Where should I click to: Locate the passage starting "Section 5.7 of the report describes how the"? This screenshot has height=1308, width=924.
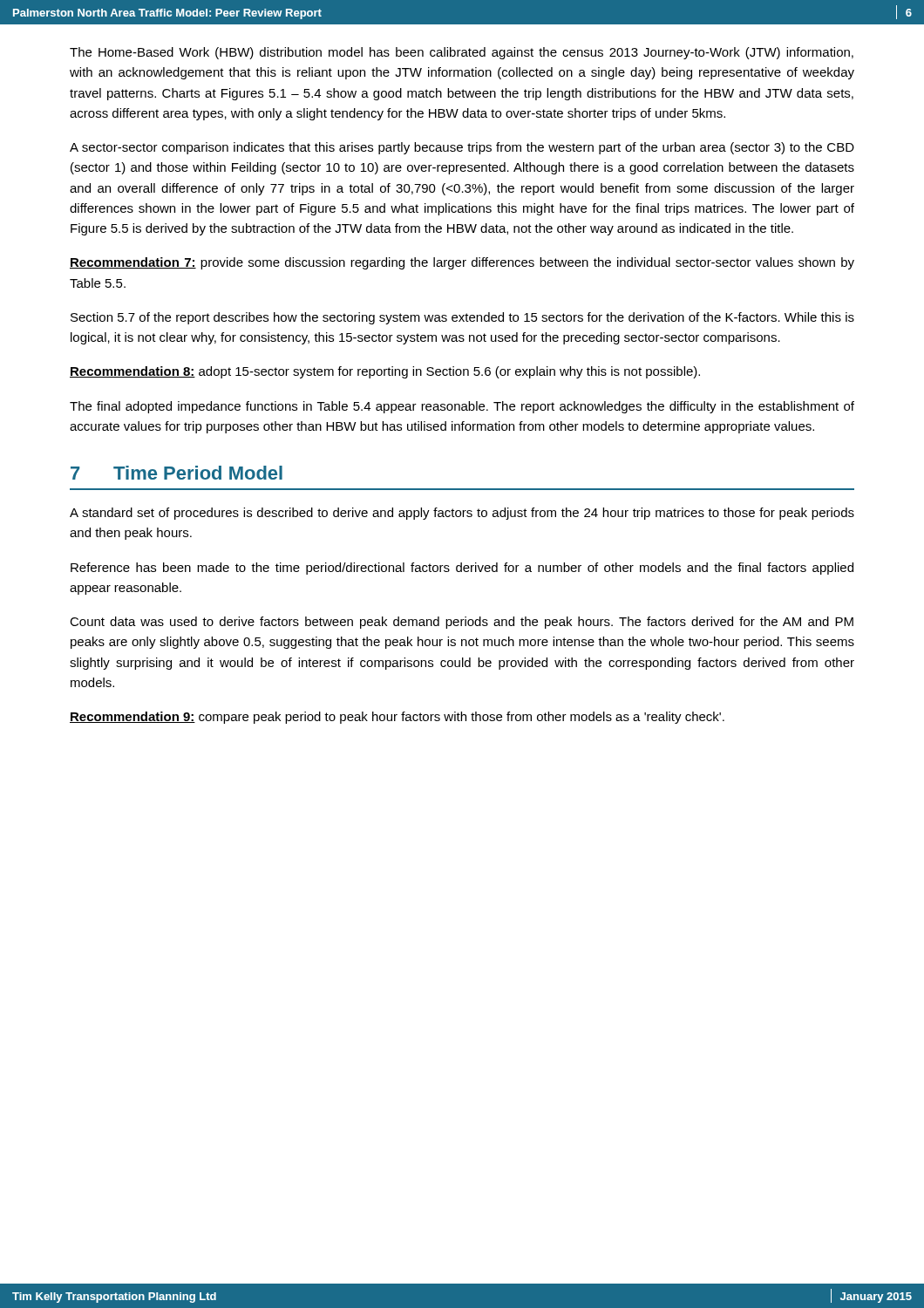pyautogui.click(x=462, y=327)
